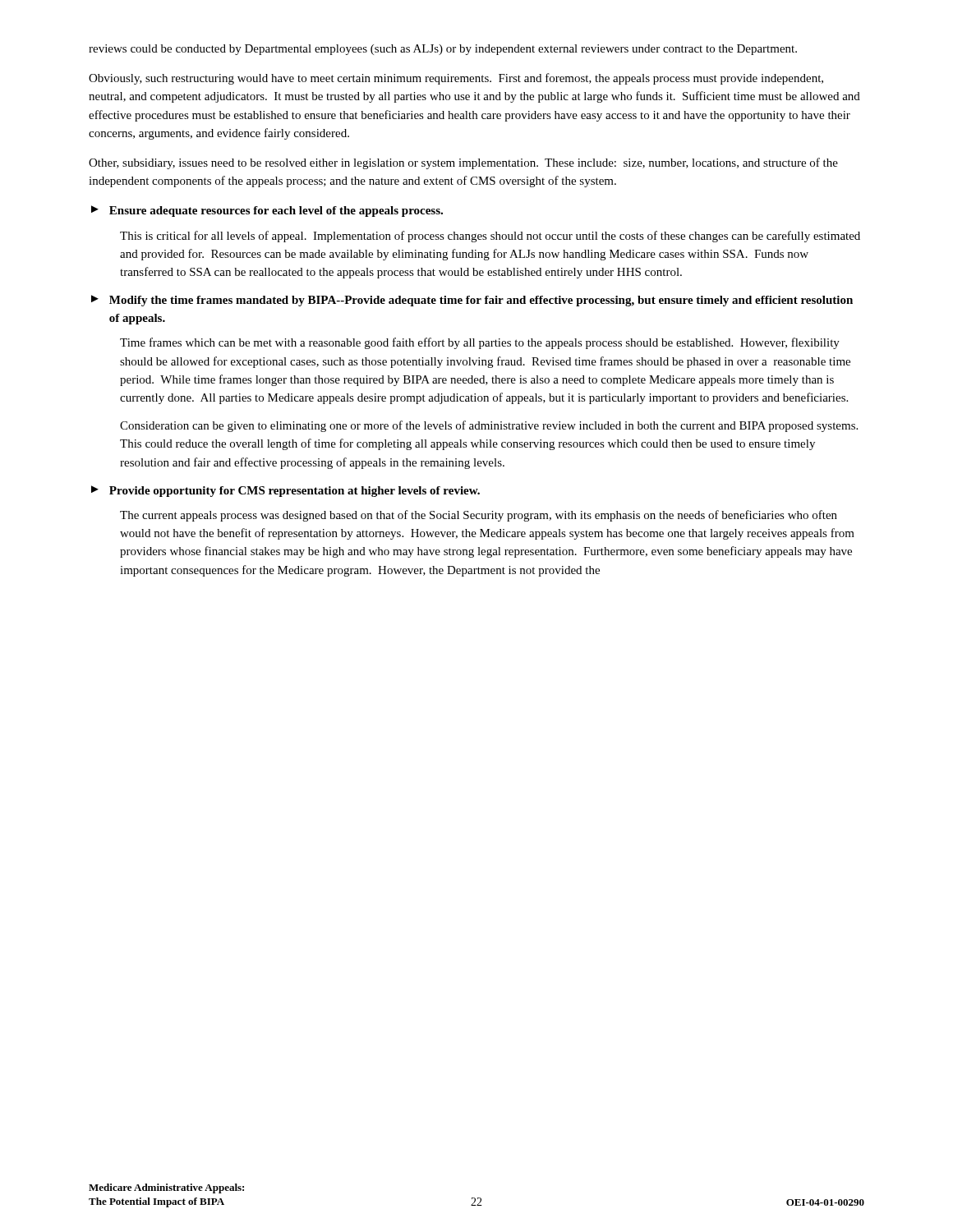
Task: Click on the list item containing "► Modify the time frames"
Action: pos(476,381)
